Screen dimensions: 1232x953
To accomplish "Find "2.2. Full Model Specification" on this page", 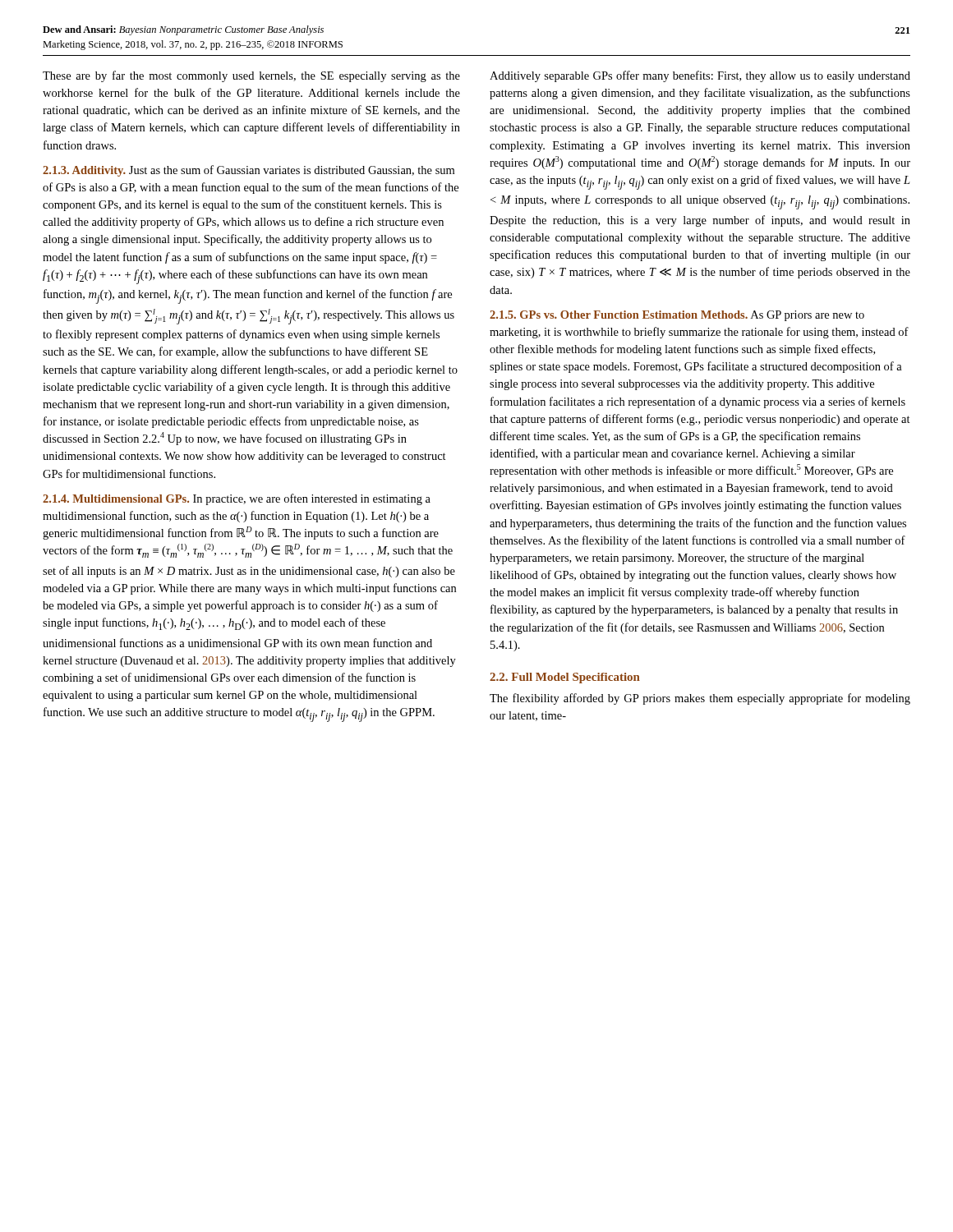I will click(565, 677).
